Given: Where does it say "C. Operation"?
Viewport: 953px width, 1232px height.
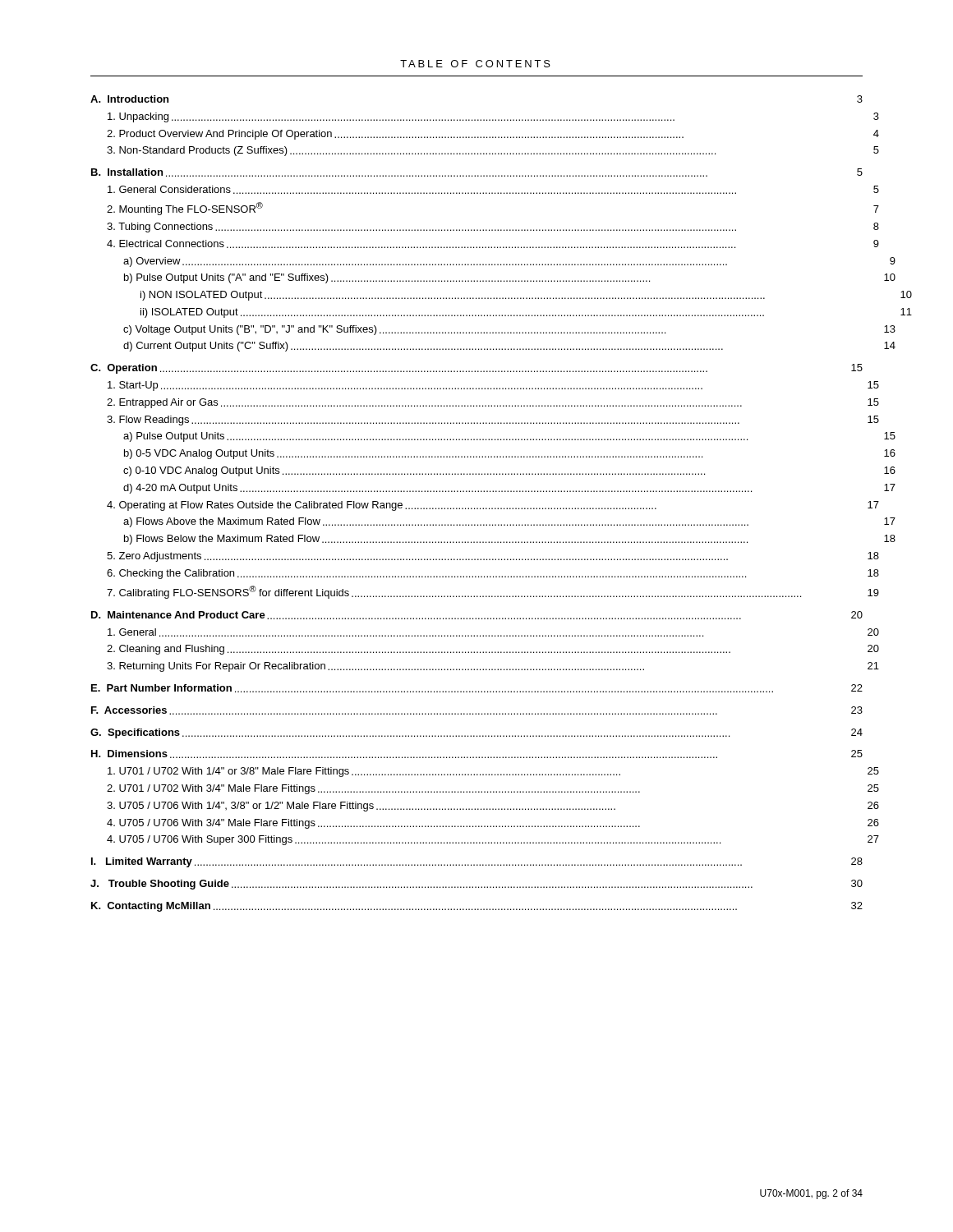Looking at the screenshot, I should [476, 369].
